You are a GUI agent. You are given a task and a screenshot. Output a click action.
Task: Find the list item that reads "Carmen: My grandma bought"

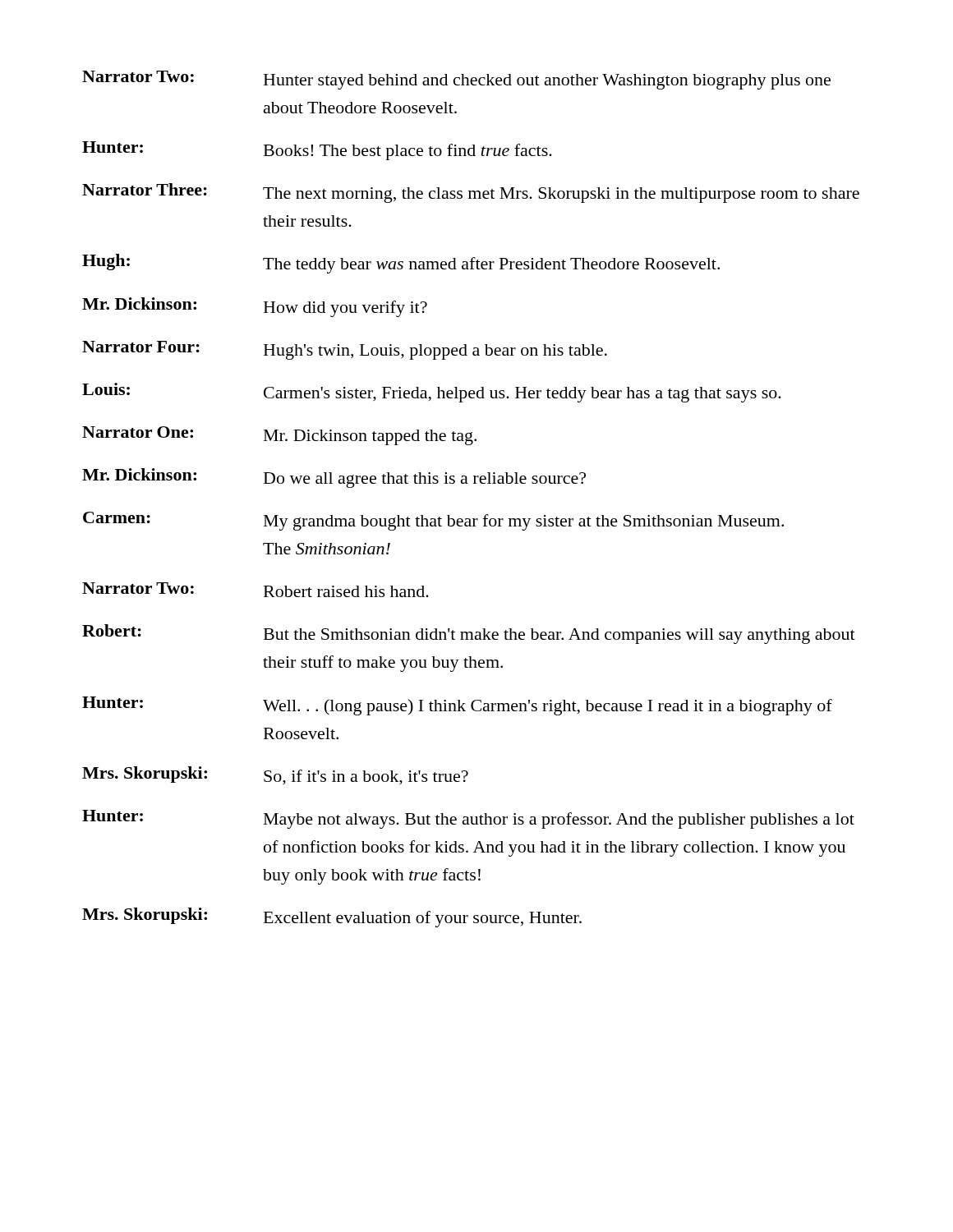pyautogui.click(x=476, y=535)
